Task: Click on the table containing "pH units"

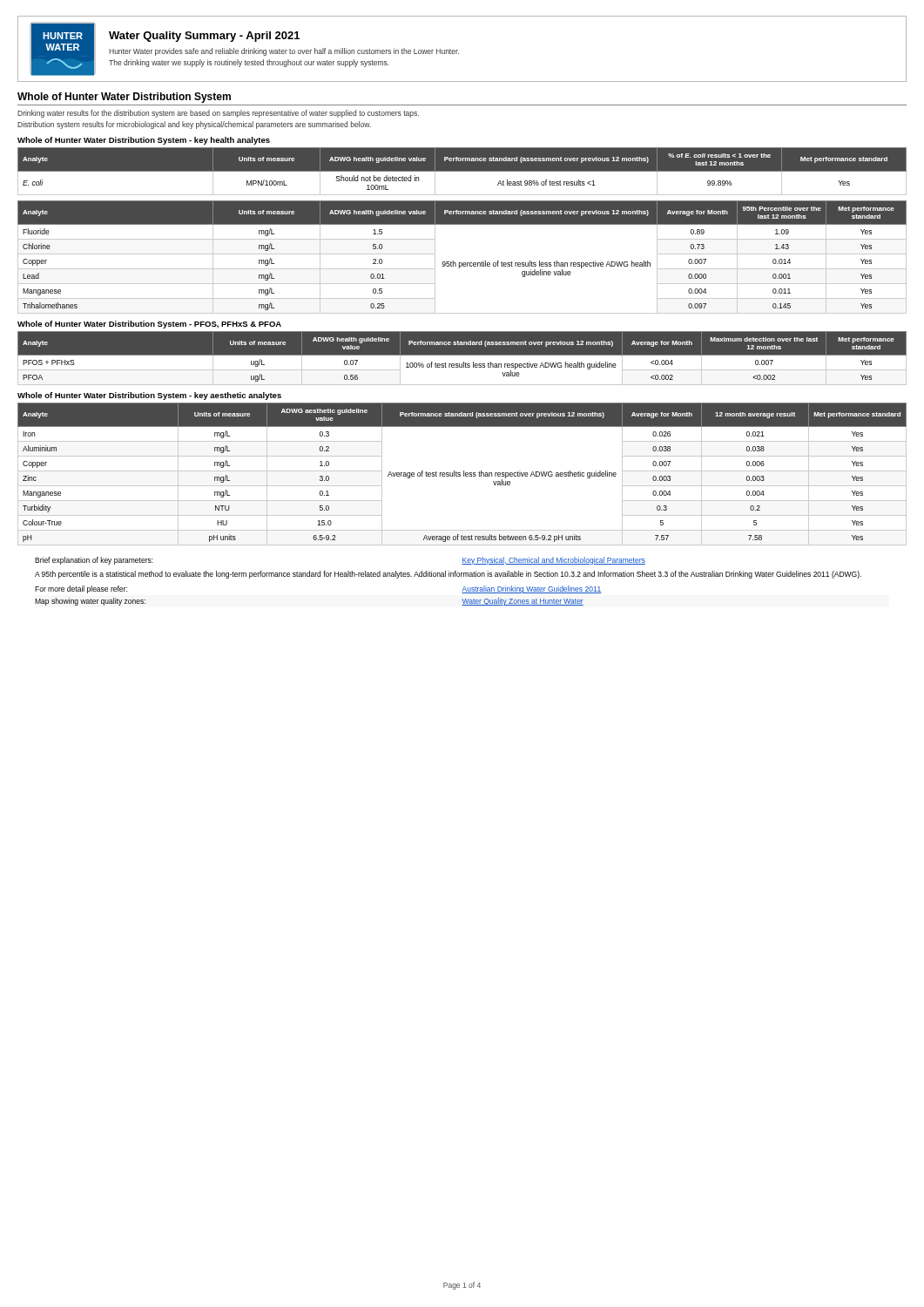Action: click(462, 474)
